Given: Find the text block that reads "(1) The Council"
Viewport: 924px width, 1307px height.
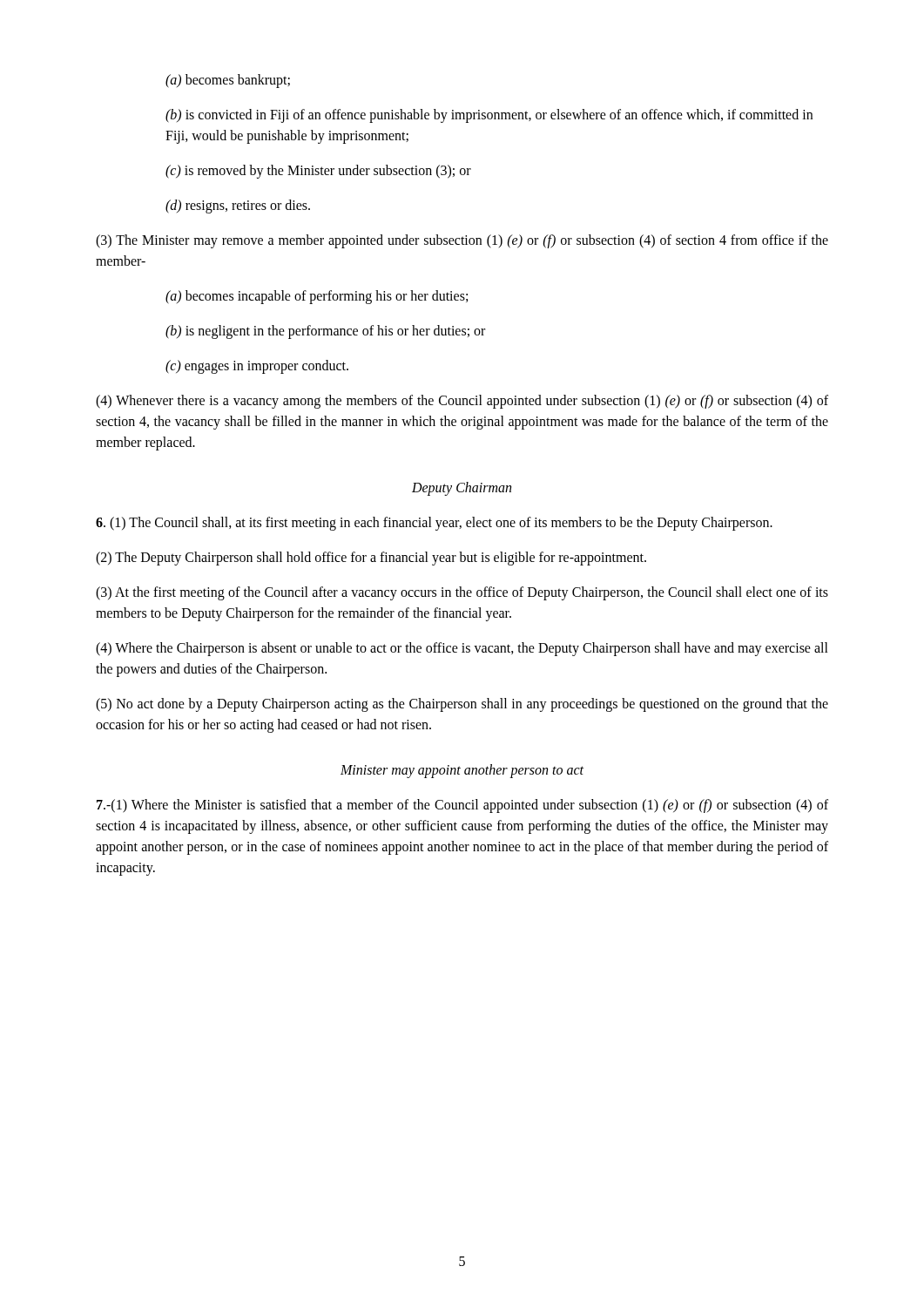Looking at the screenshot, I should pos(434,522).
